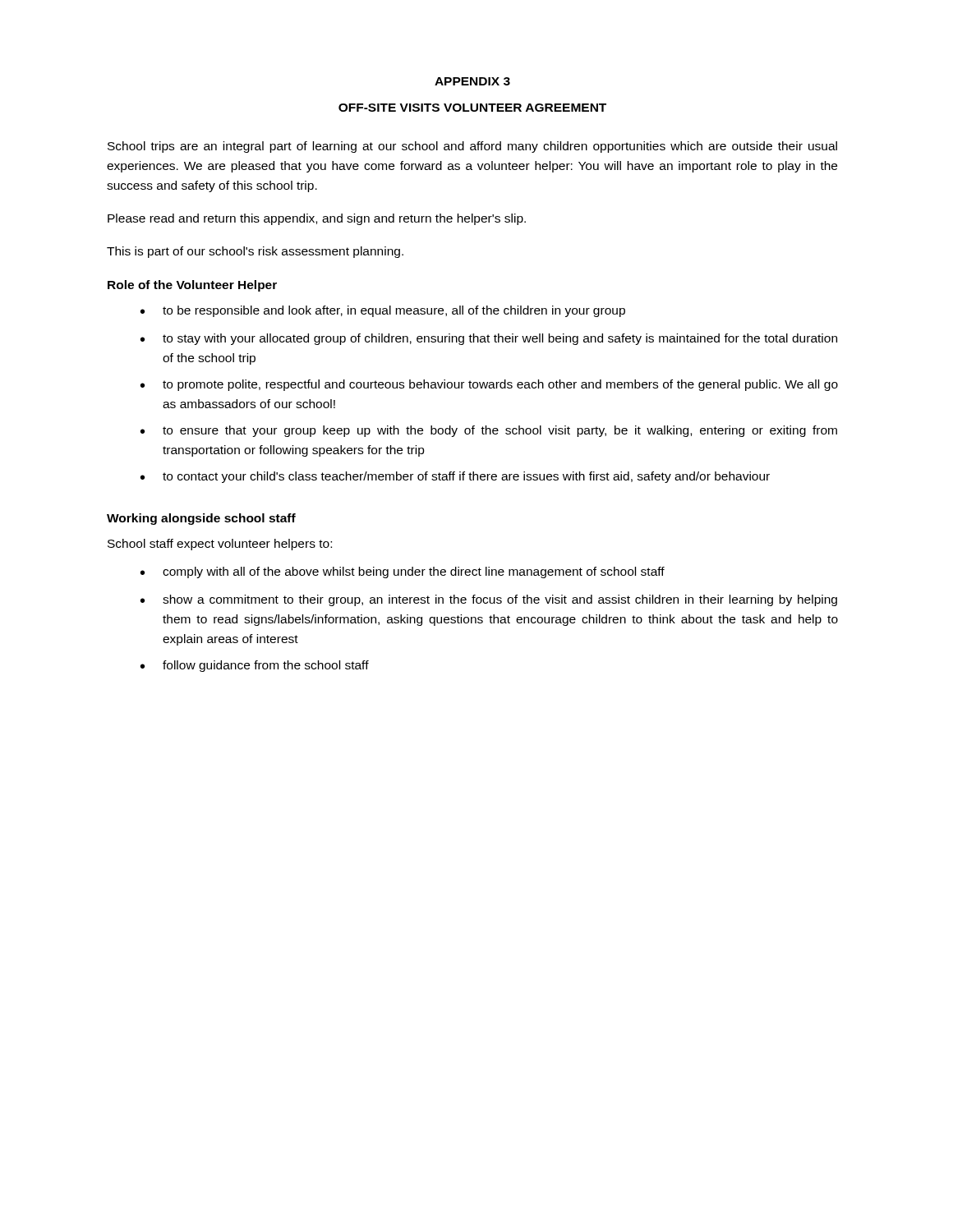Locate the element starting "Working alongside school staff"
The width and height of the screenshot is (953, 1232).
(201, 518)
